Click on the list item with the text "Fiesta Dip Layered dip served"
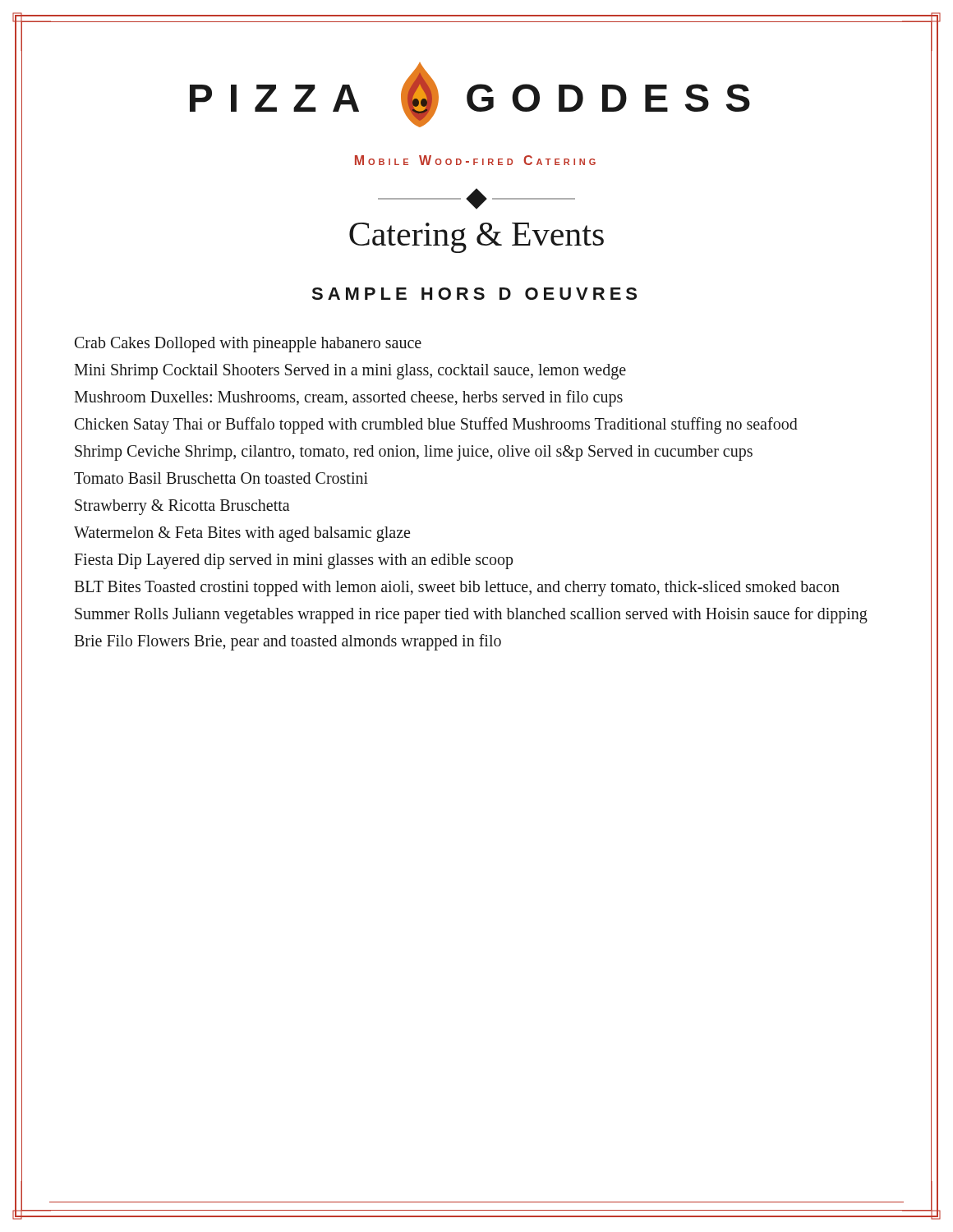 [x=476, y=560]
